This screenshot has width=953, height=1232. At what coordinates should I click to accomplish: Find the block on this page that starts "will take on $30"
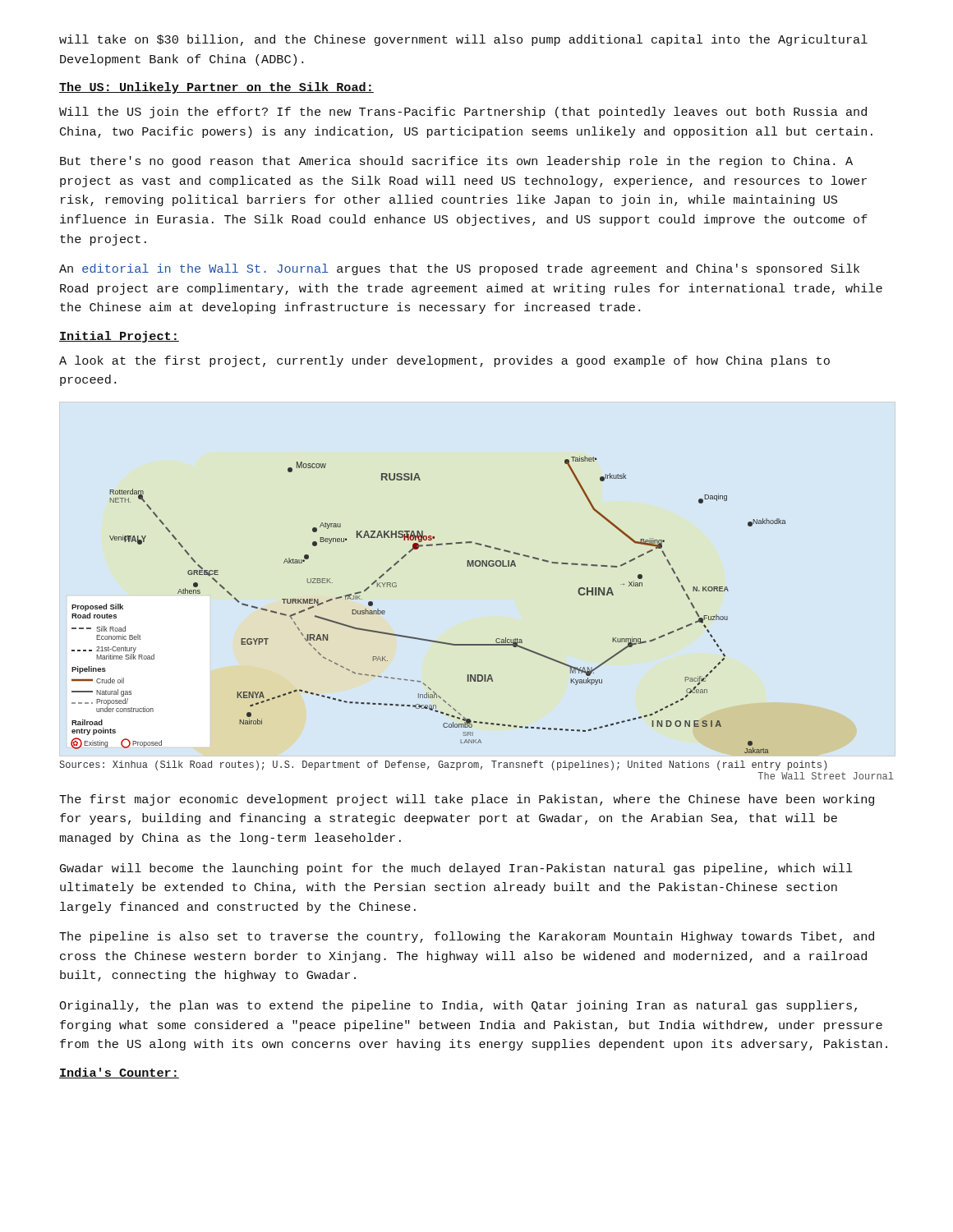point(463,50)
